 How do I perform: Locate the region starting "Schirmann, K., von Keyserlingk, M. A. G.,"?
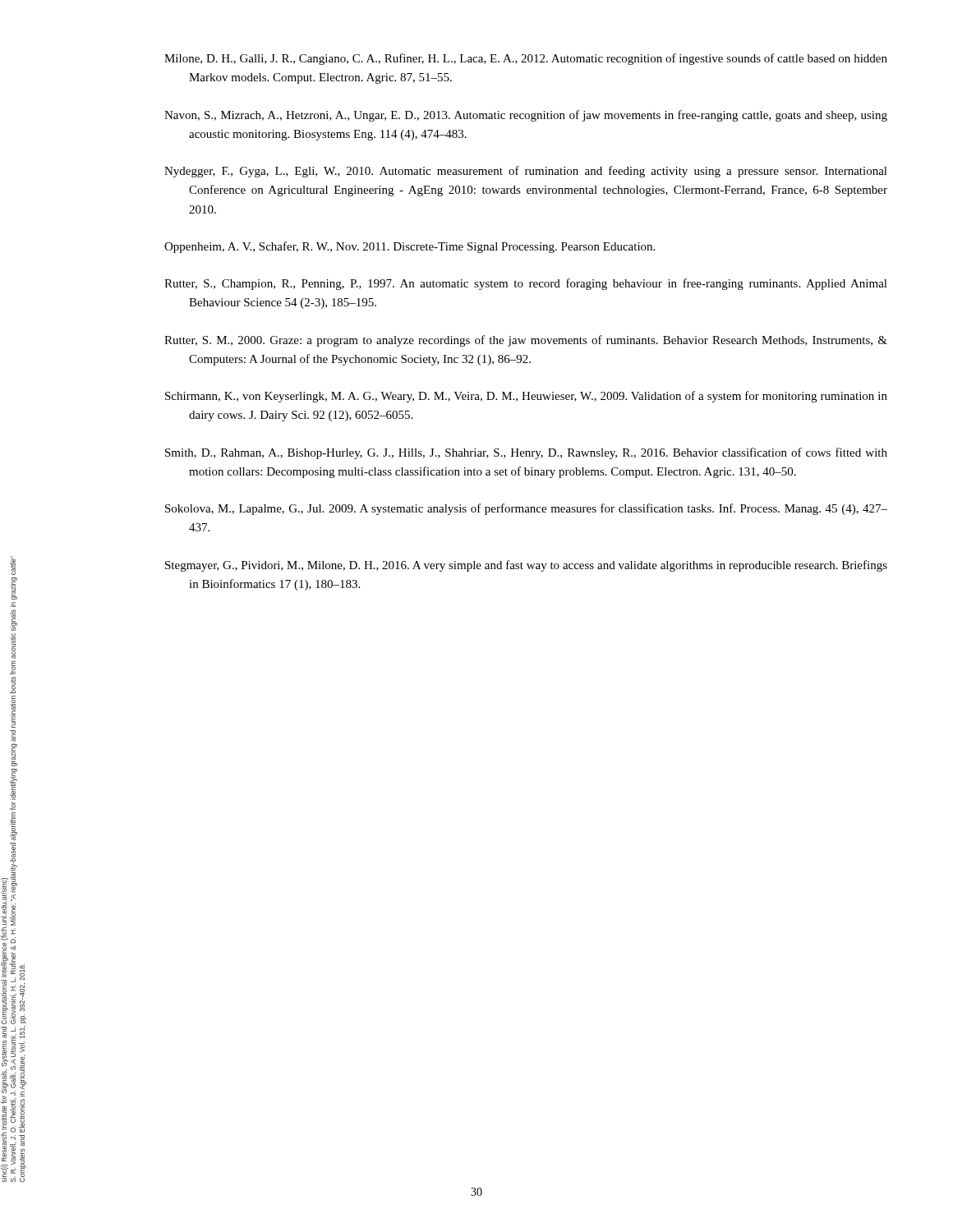coord(526,405)
